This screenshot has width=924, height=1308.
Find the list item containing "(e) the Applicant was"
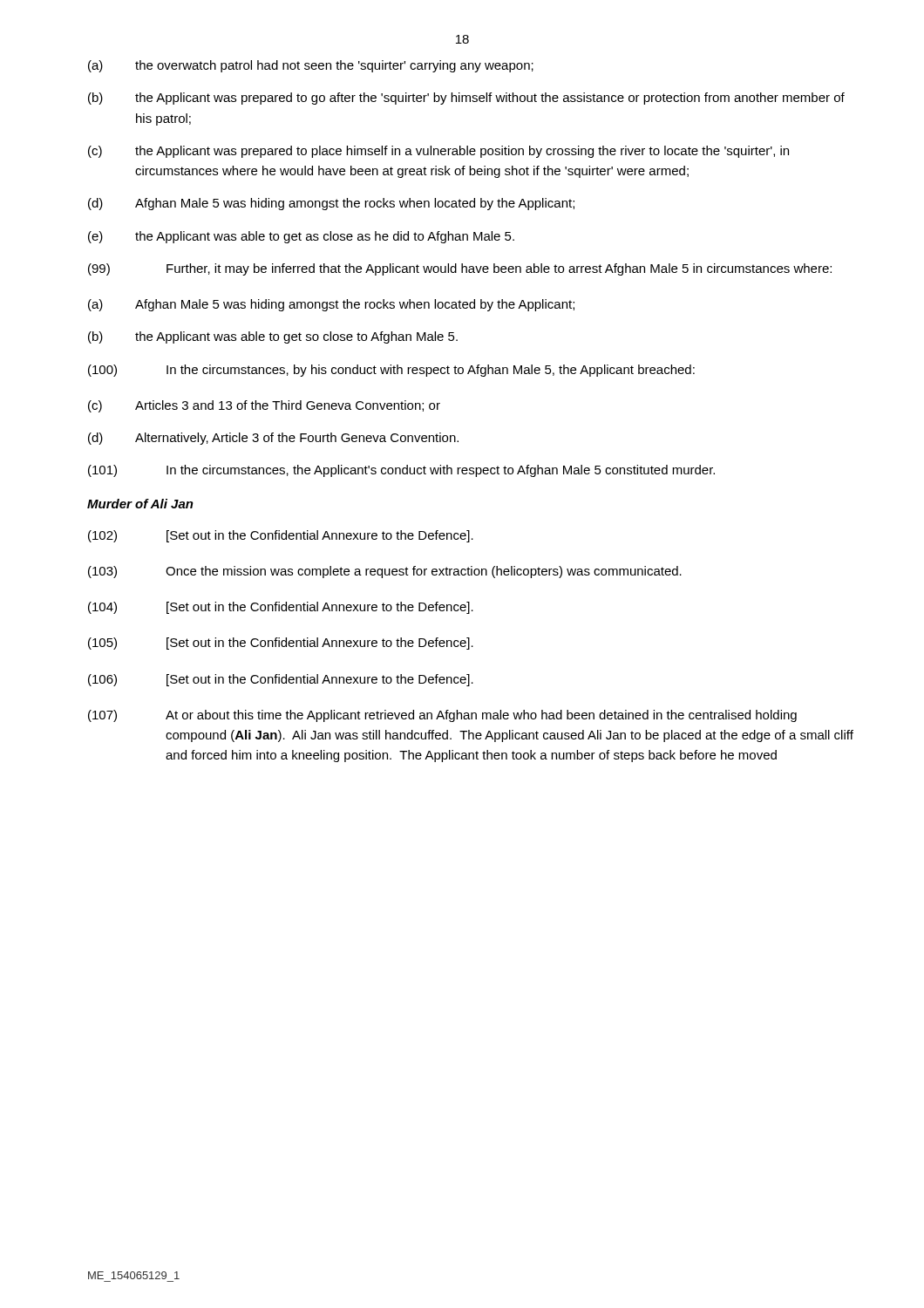[x=471, y=236]
